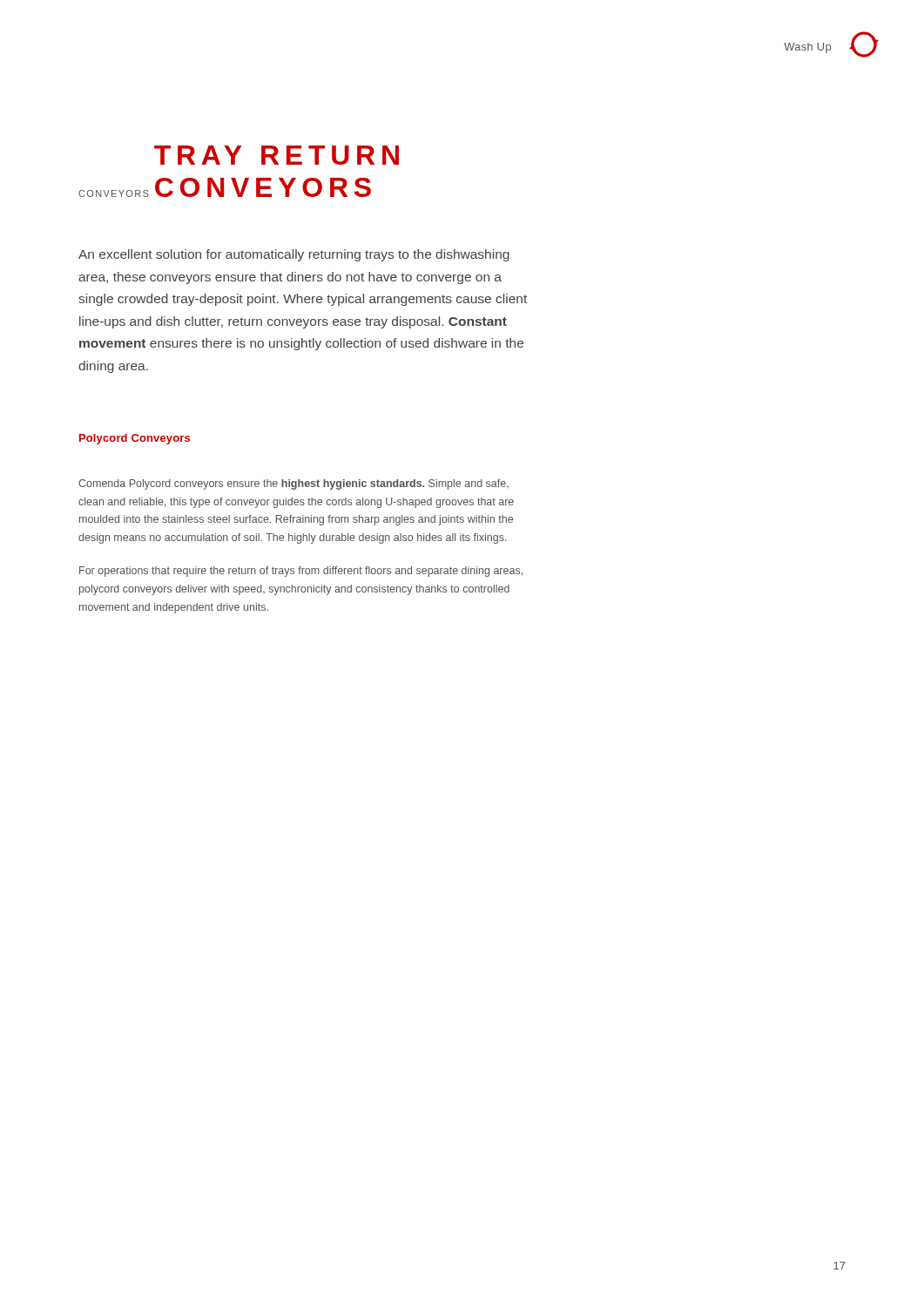Where is the passage that starts "Comenda Polycord conveyors ensure the highest"?
This screenshot has width=924, height=1307.
pyautogui.click(x=305, y=511)
